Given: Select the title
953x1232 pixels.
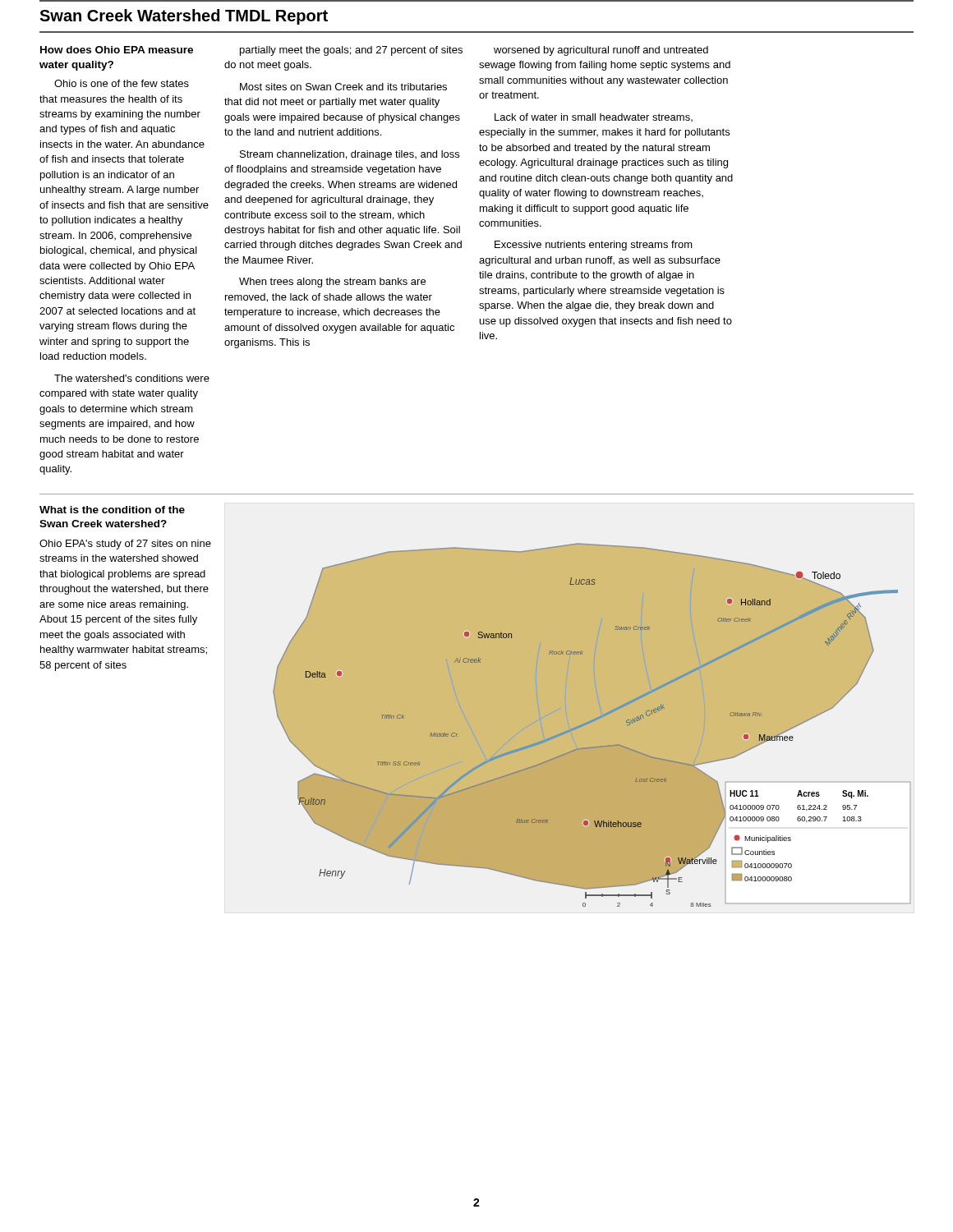Looking at the screenshot, I should point(476,16).
